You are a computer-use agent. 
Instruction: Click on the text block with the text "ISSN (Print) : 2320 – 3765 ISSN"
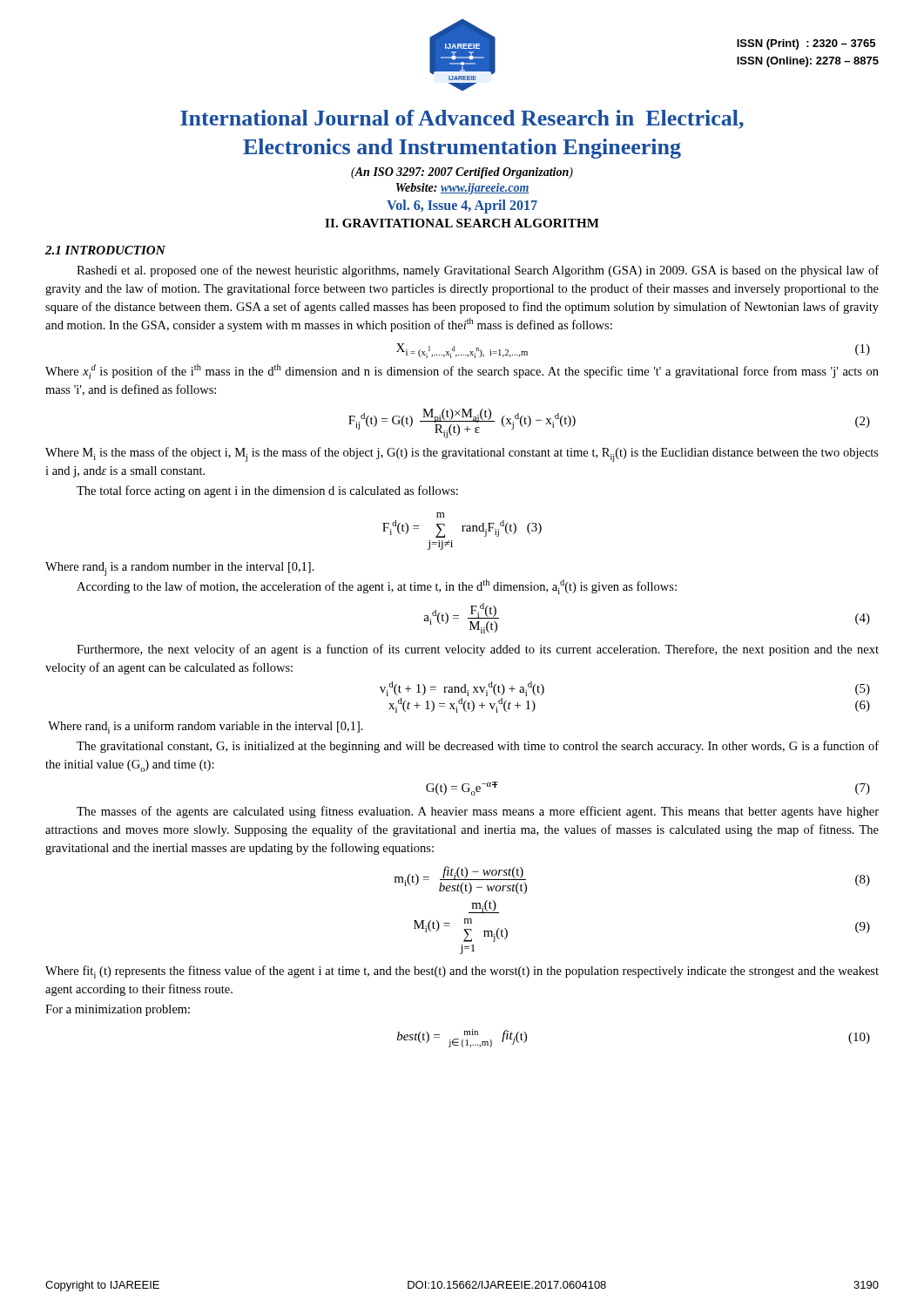coord(808,52)
